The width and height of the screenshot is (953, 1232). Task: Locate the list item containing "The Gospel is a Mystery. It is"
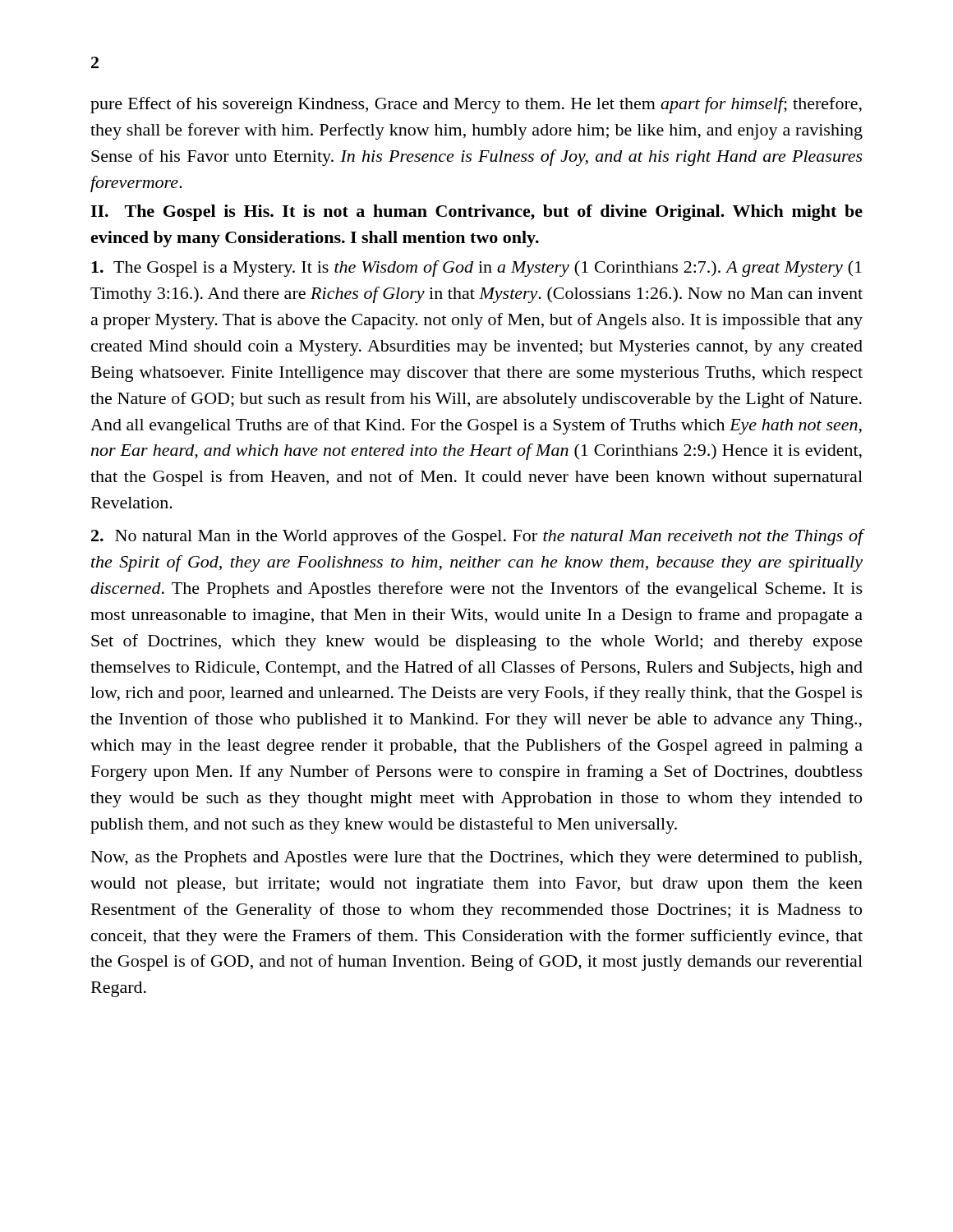tap(476, 385)
